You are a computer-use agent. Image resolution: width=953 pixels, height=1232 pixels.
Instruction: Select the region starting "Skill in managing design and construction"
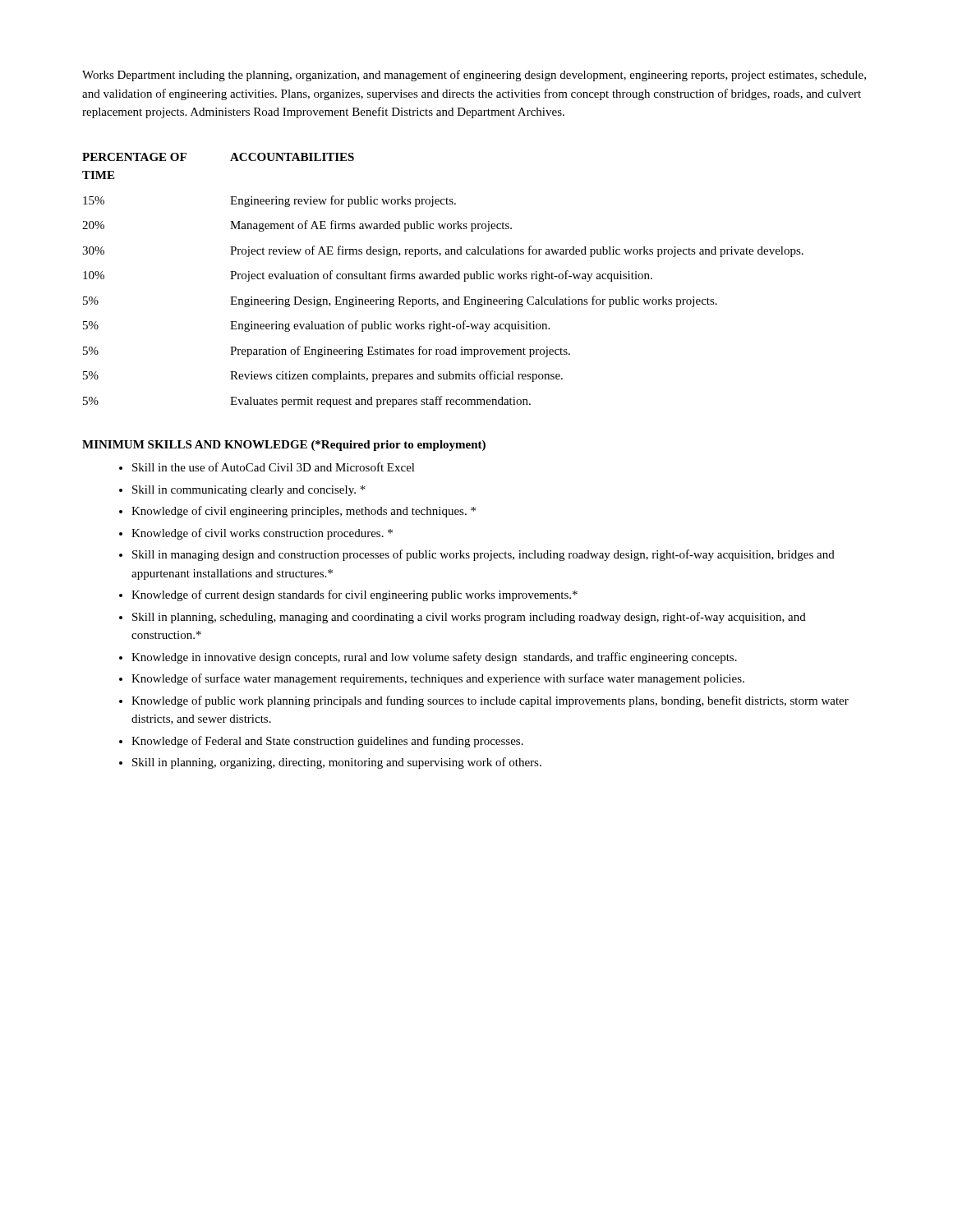501,564
